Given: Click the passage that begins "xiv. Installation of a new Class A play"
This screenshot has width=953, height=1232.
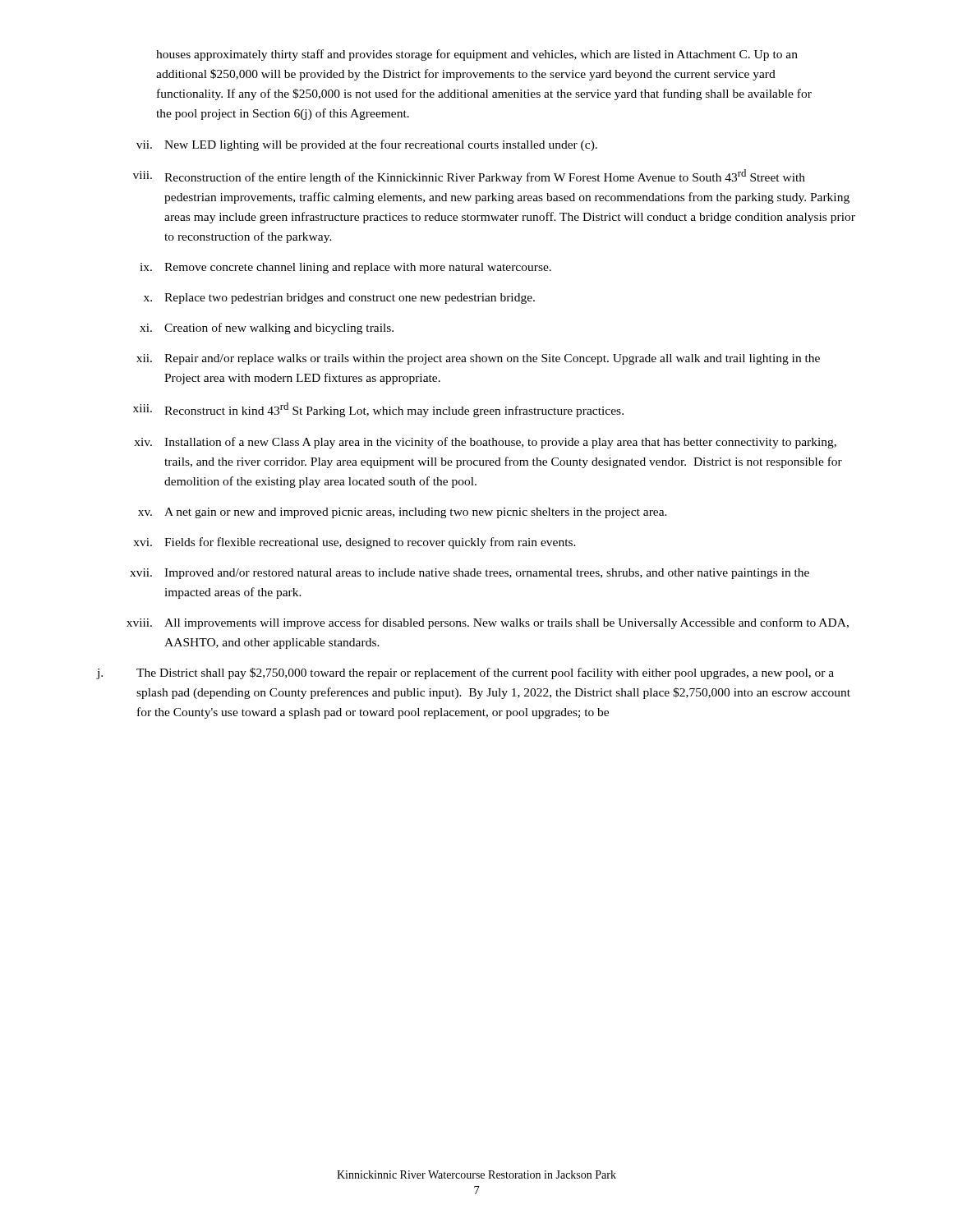Looking at the screenshot, I should click(x=476, y=461).
